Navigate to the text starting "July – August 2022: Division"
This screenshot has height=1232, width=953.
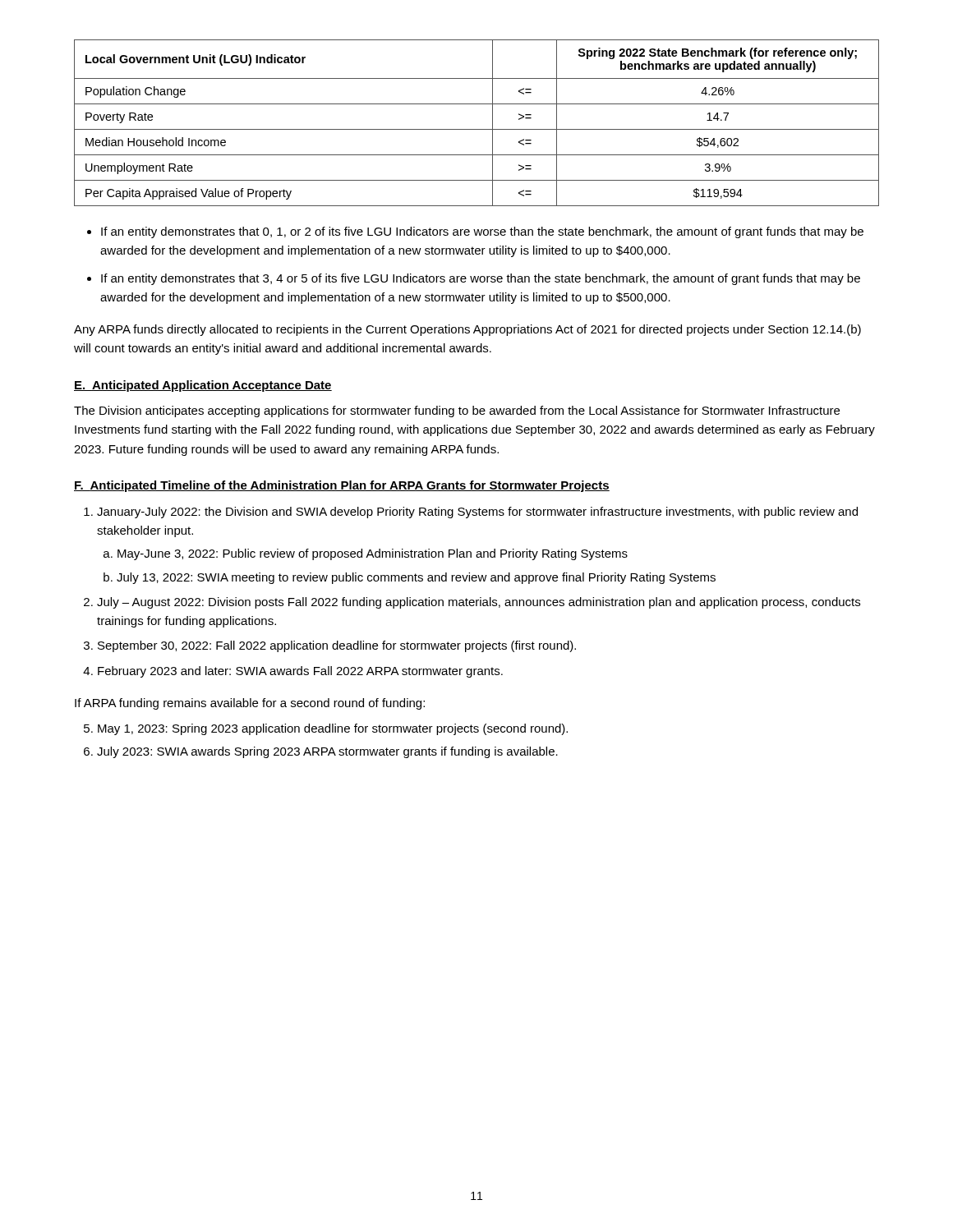(x=479, y=611)
